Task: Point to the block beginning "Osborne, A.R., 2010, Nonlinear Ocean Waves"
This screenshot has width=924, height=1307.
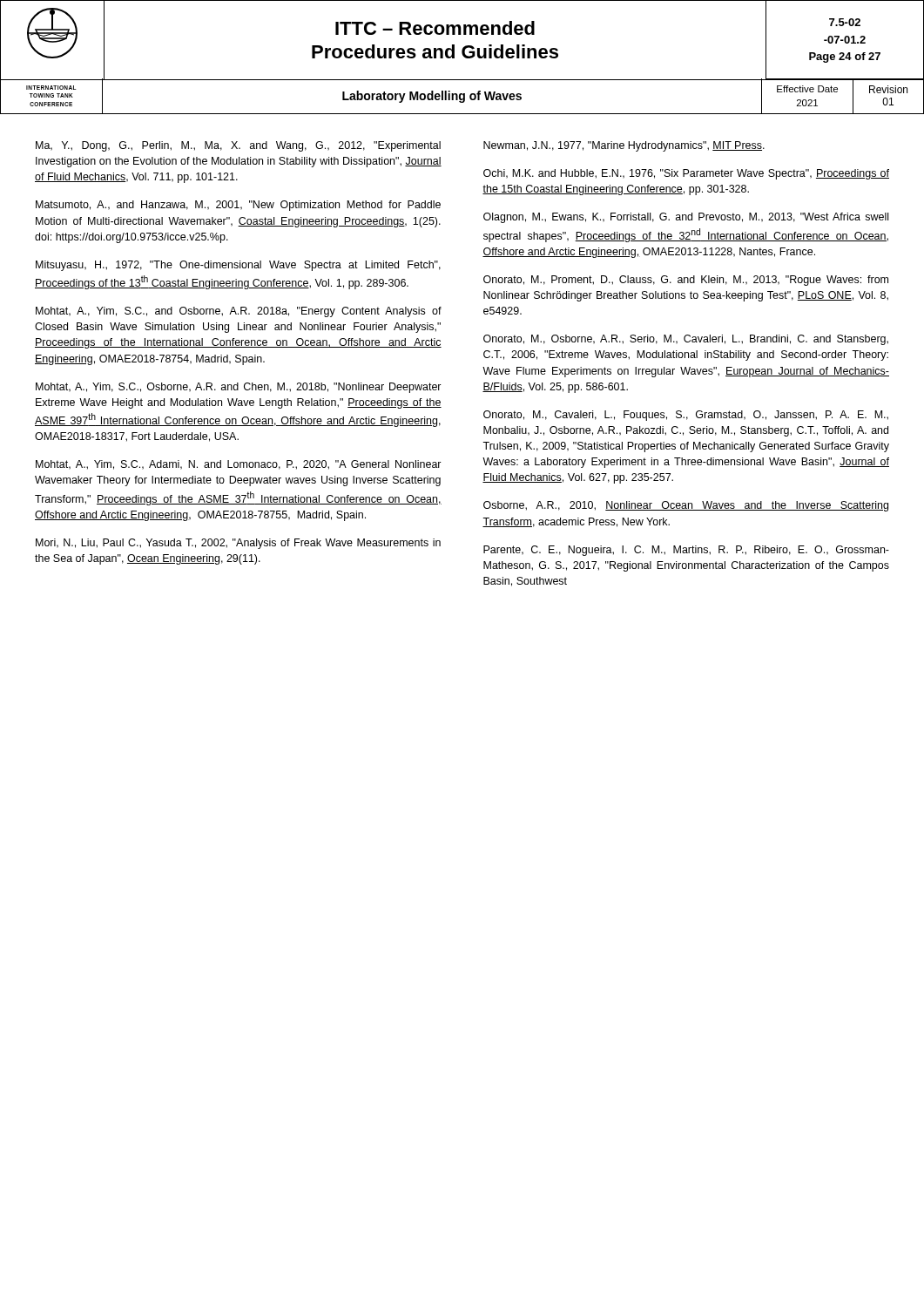Action: pos(686,514)
